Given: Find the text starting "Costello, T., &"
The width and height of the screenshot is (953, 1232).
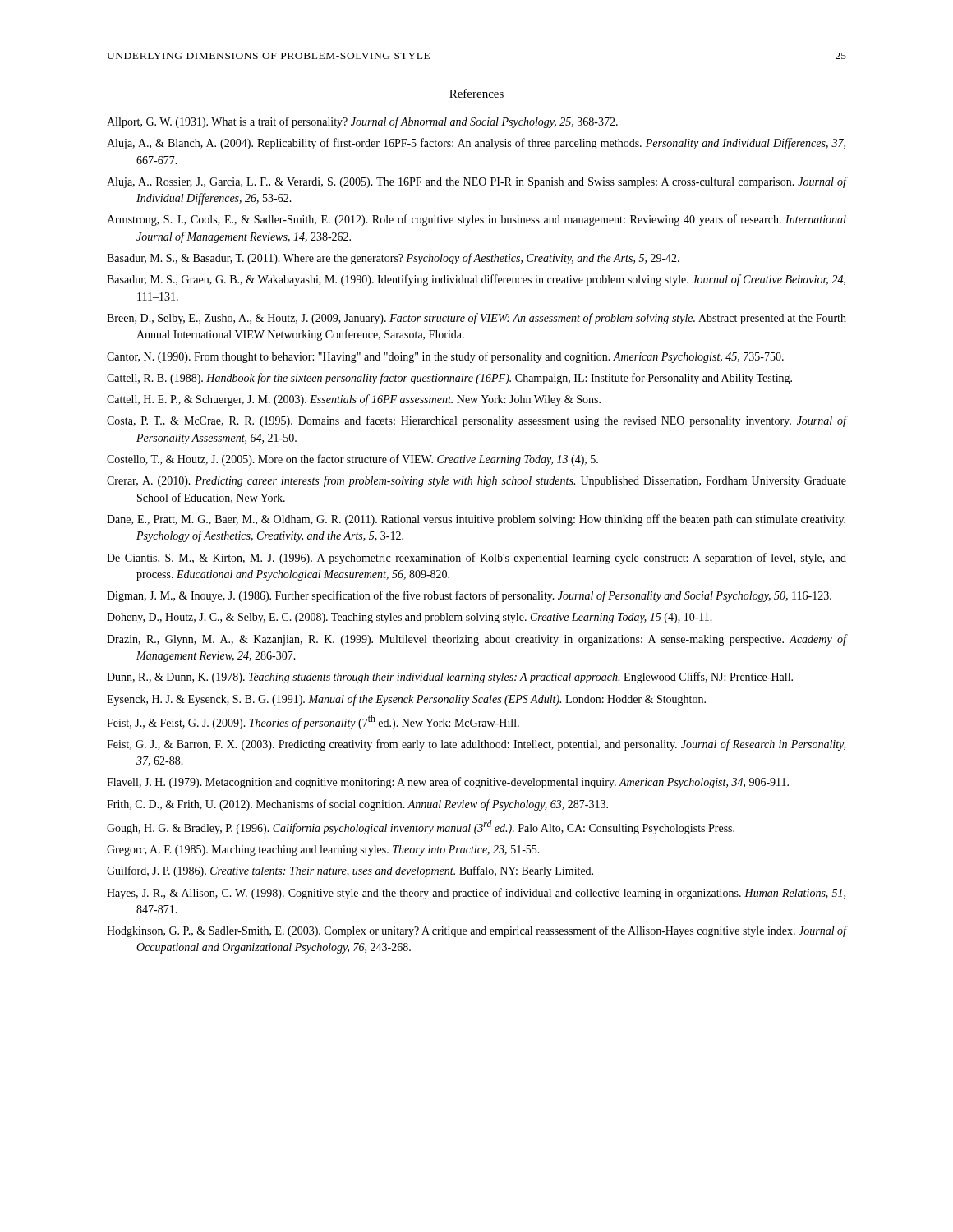Looking at the screenshot, I should pyautogui.click(x=353, y=460).
